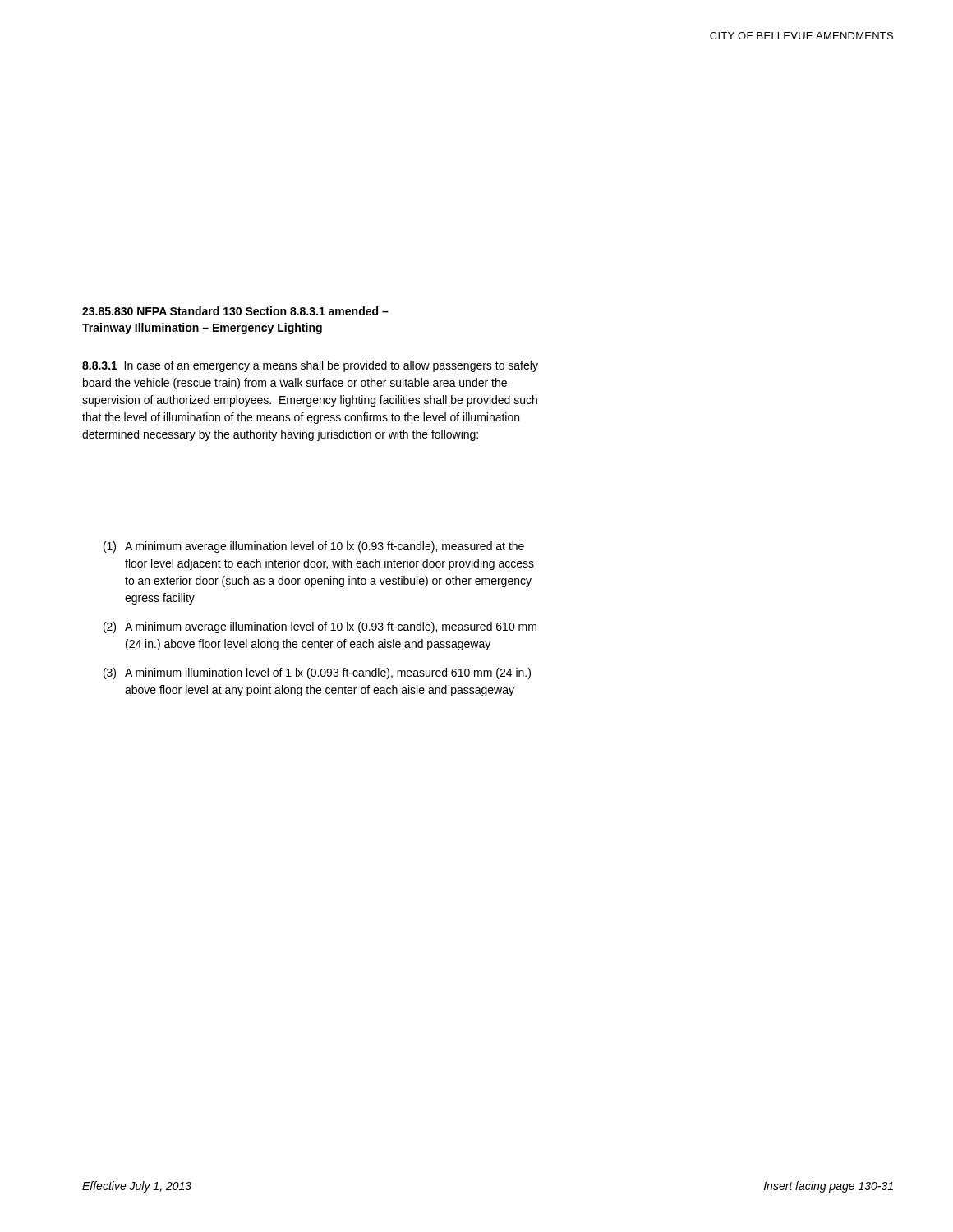Screen dimensions: 1232x953
Task: Find the block on this page that starts "8.3.1 In case"
Action: pos(312,400)
